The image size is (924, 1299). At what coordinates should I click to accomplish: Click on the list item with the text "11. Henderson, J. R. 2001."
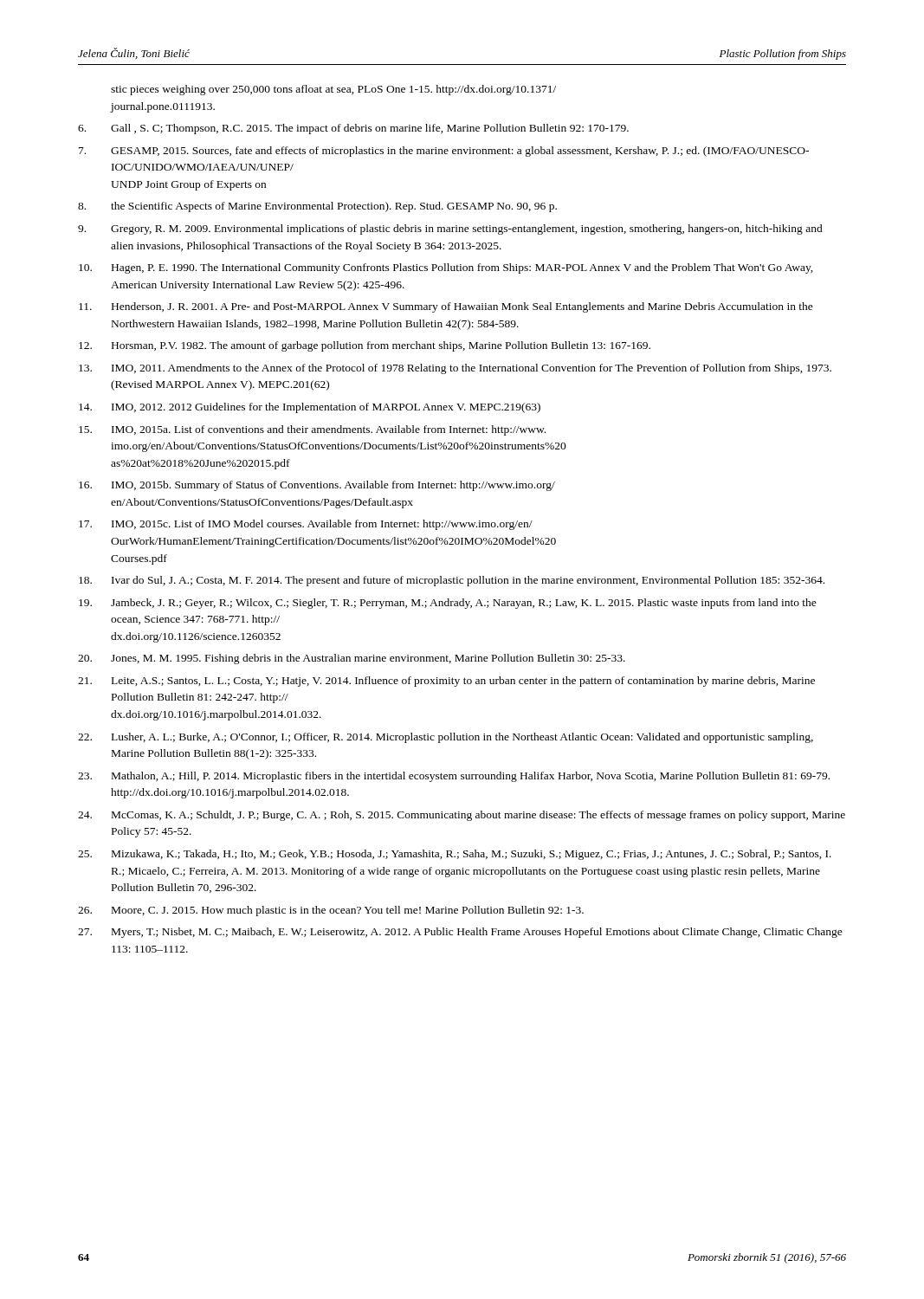coord(462,315)
